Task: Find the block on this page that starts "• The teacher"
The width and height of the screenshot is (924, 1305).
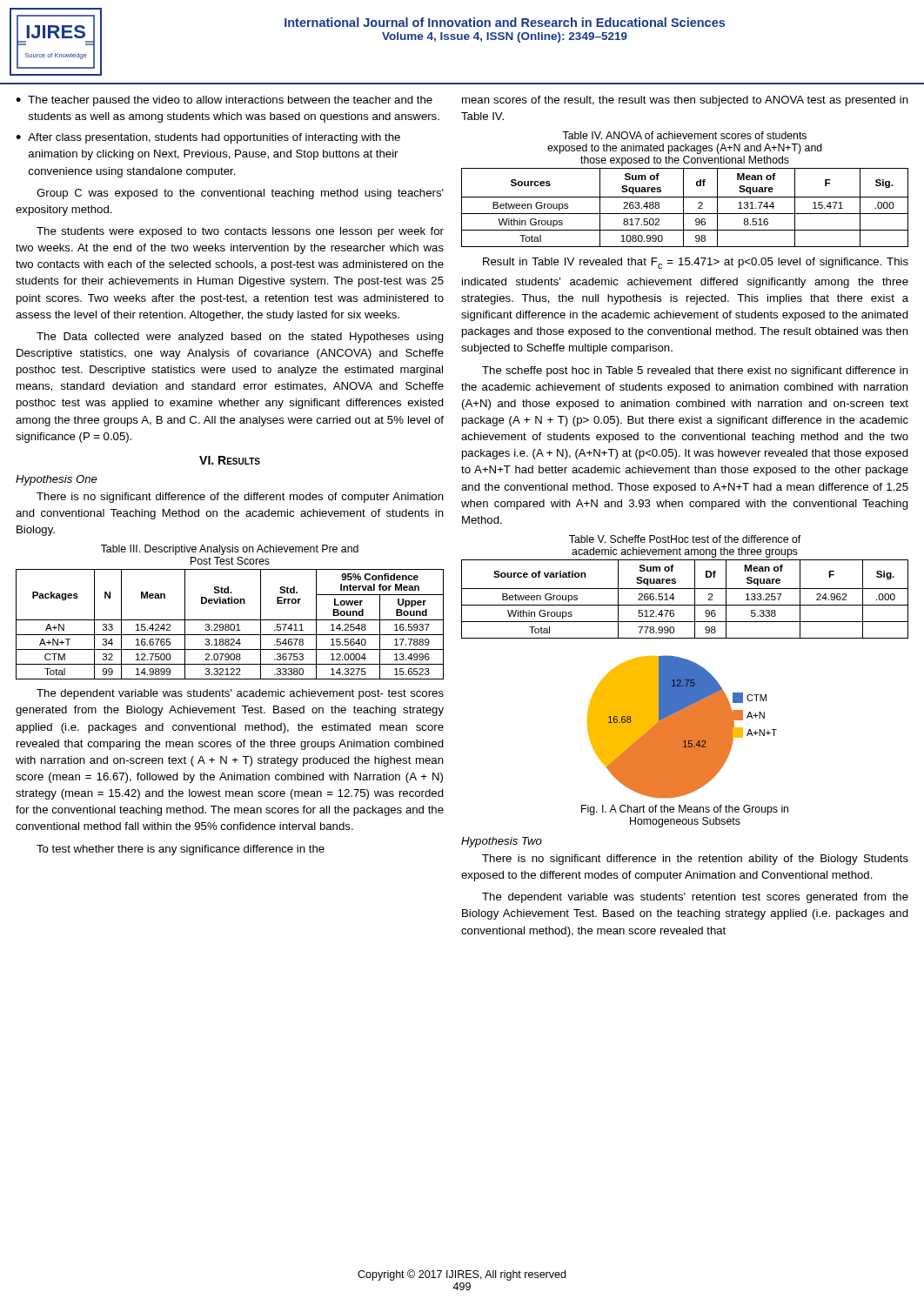Action: 230,108
